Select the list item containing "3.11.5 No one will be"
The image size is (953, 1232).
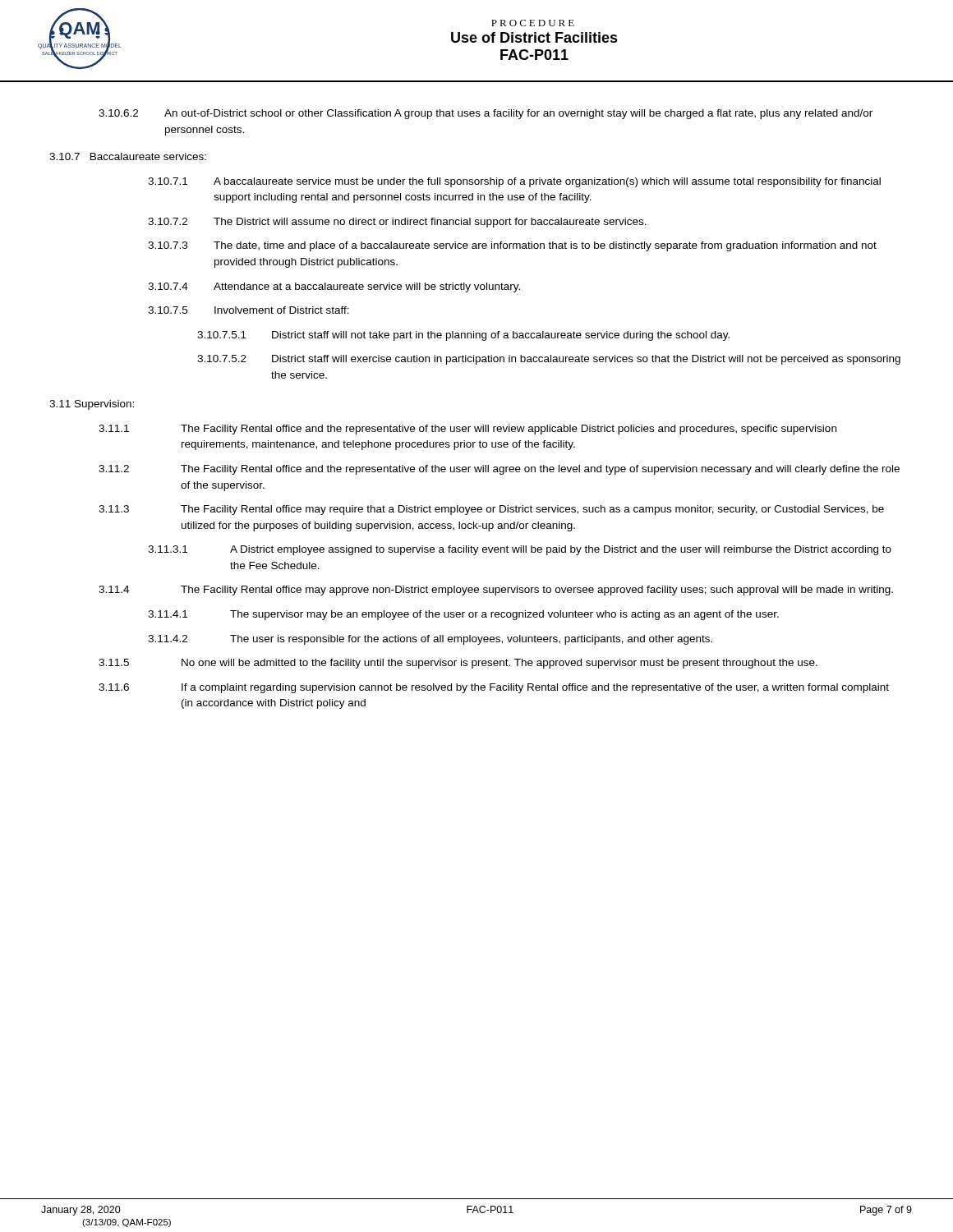click(x=501, y=663)
